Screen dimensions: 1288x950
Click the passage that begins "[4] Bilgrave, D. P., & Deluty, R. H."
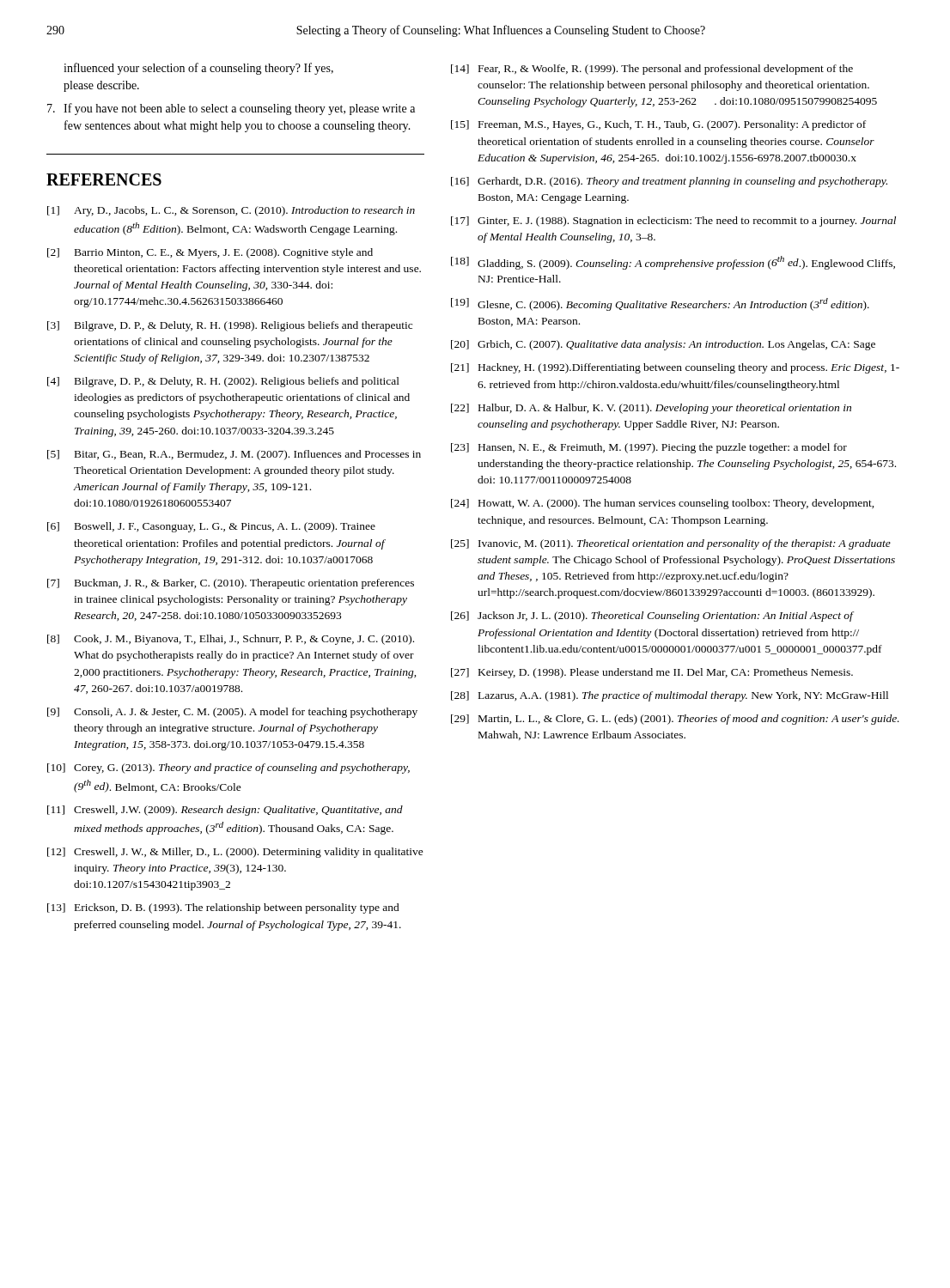point(235,406)
